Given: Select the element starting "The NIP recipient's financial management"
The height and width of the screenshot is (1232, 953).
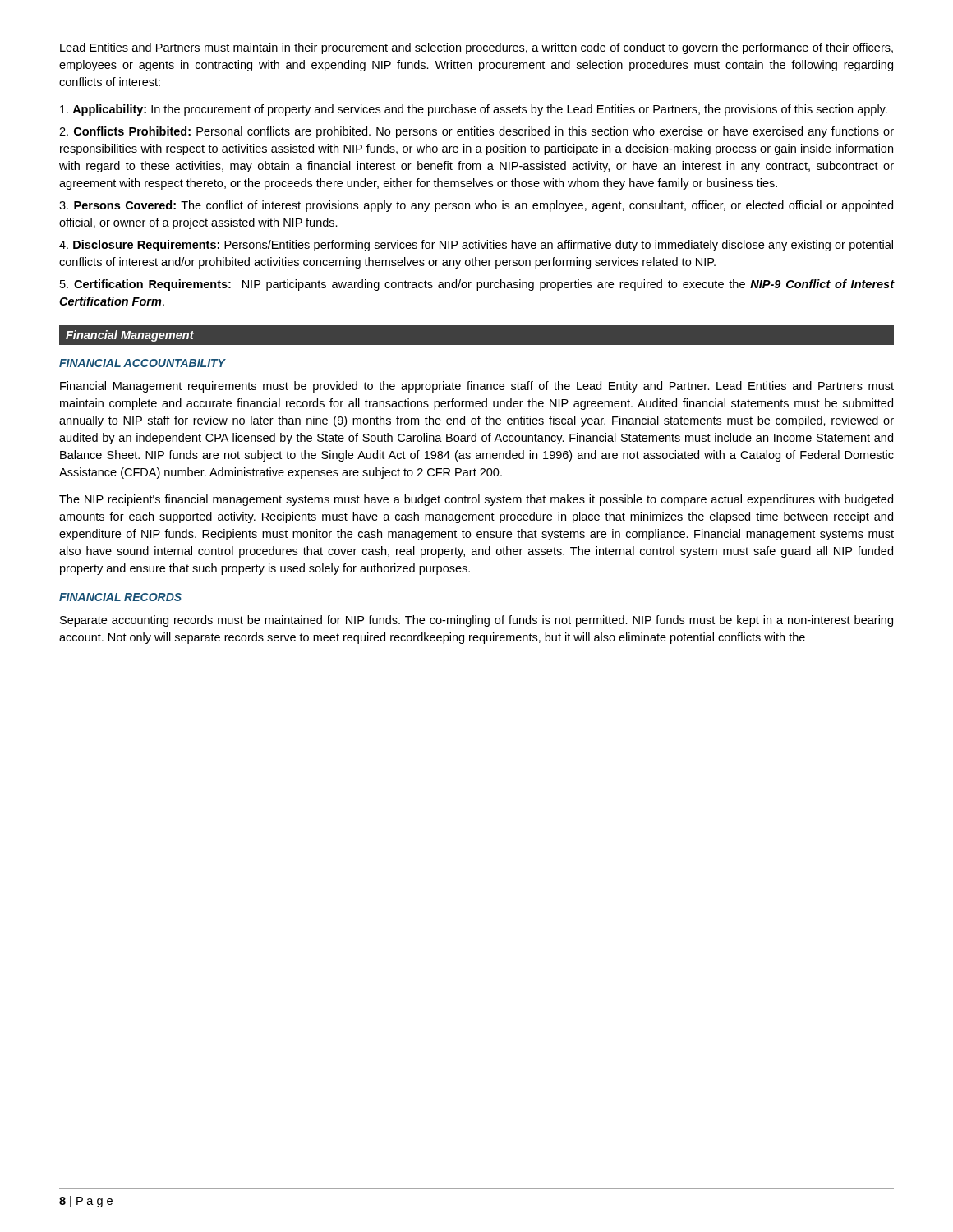Looking at the screenshot, I should [476, 535].
